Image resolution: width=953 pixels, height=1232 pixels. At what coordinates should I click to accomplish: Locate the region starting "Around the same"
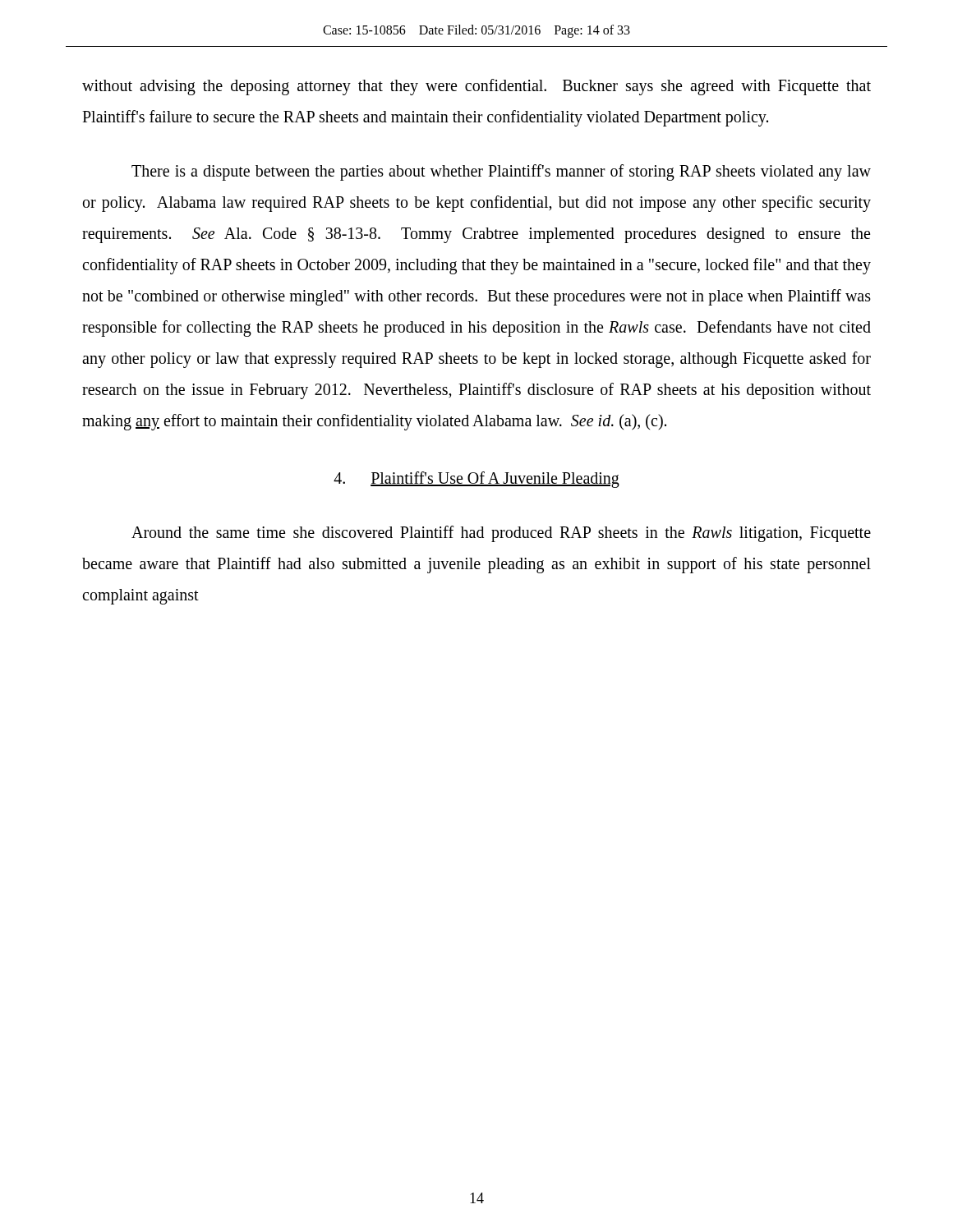point(476,563)
